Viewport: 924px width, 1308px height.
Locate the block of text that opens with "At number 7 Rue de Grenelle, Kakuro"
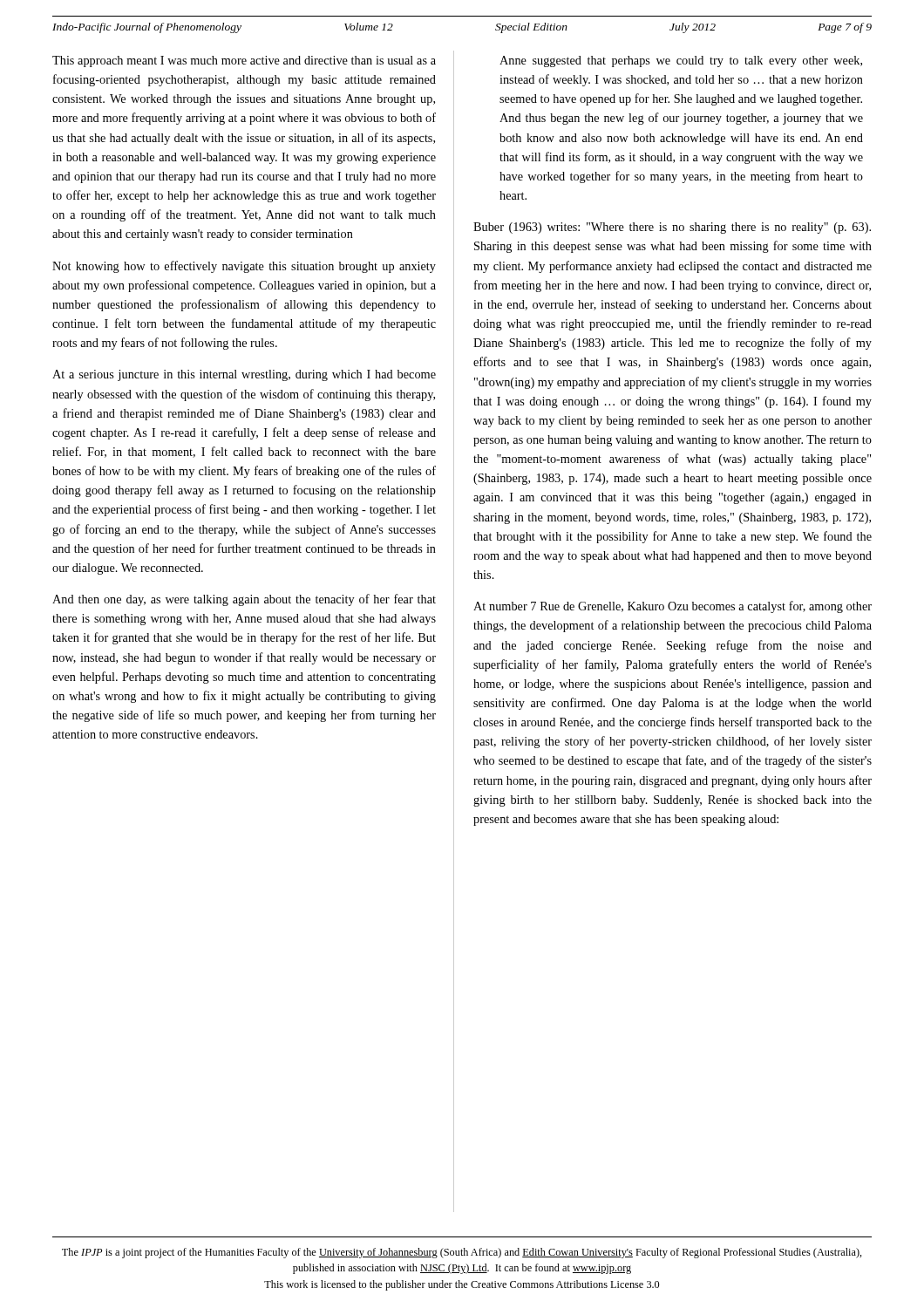673,712
